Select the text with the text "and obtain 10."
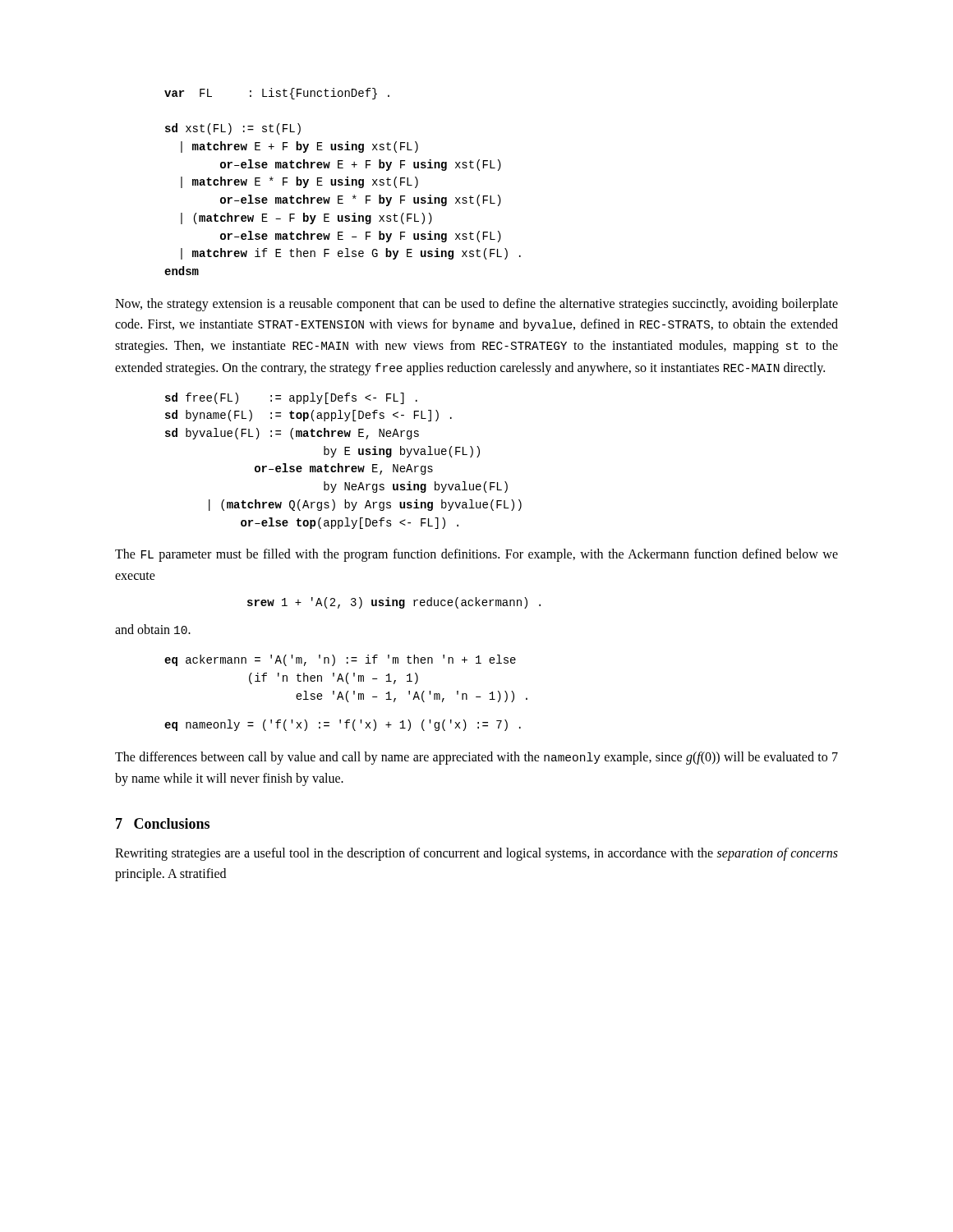This screenshot has height=1232, width=953. [153, 630]
